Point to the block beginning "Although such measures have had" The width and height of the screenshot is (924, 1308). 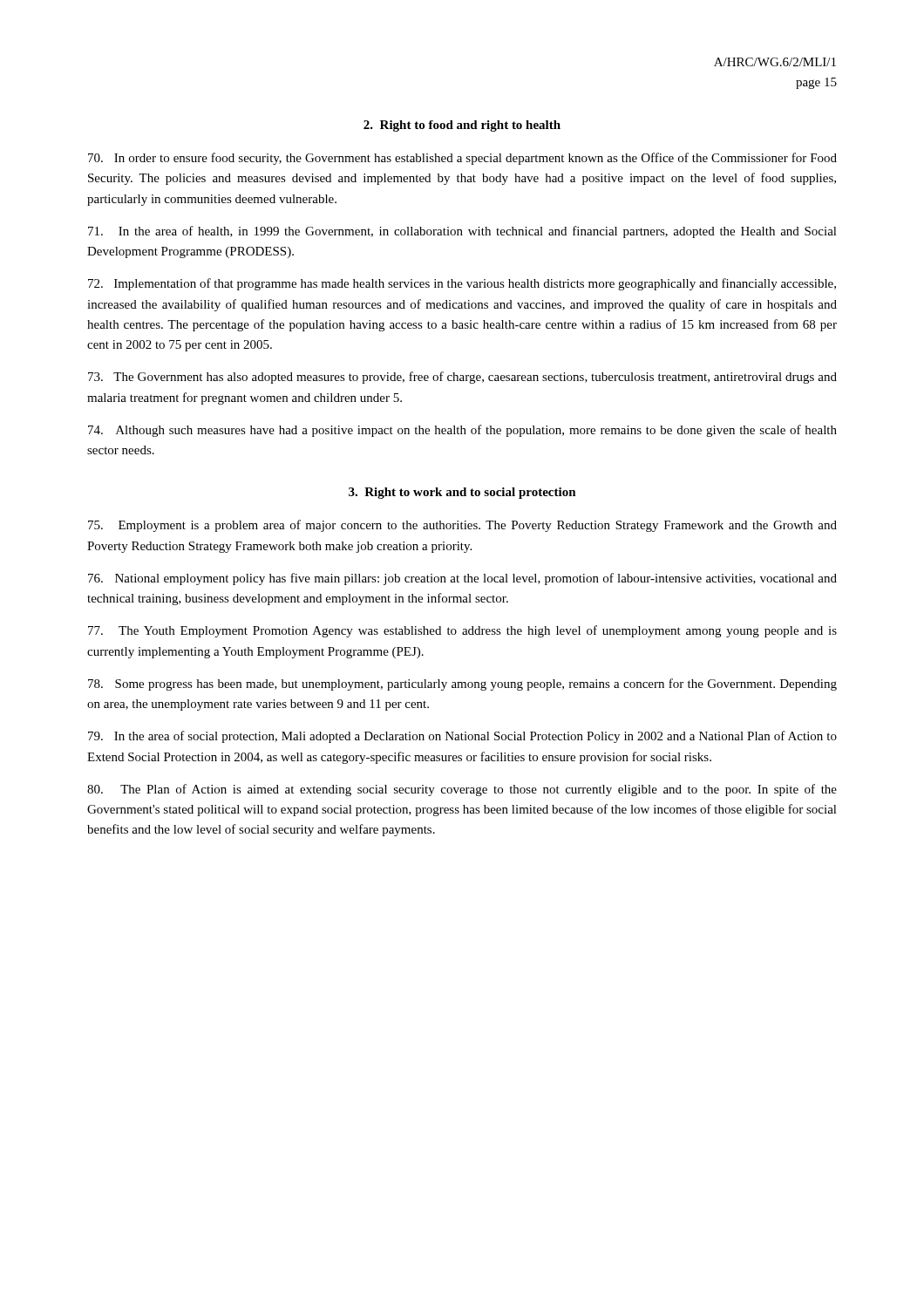(462, 440)
